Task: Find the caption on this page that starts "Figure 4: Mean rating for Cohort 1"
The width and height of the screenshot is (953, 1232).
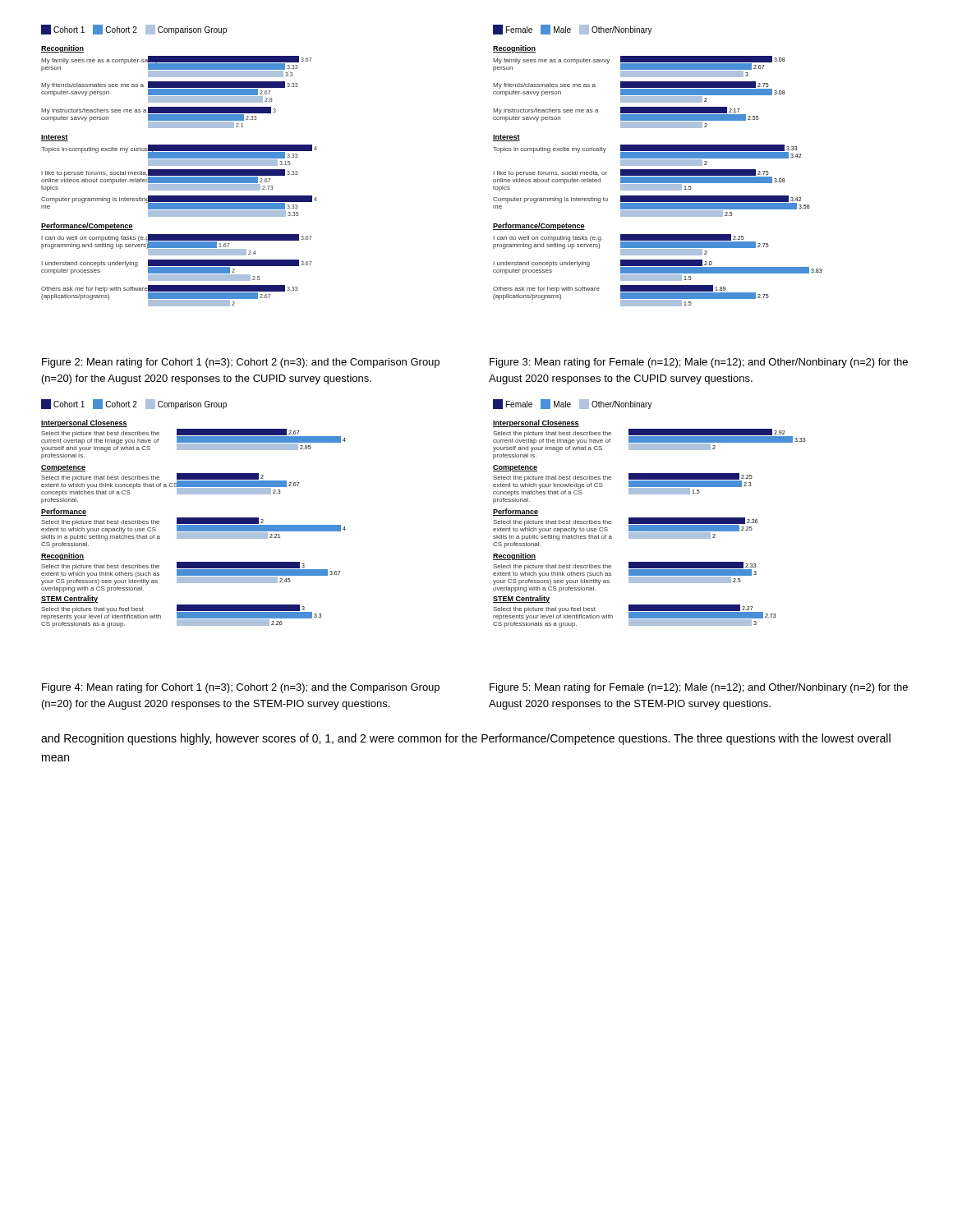Action: click(241, 696)
